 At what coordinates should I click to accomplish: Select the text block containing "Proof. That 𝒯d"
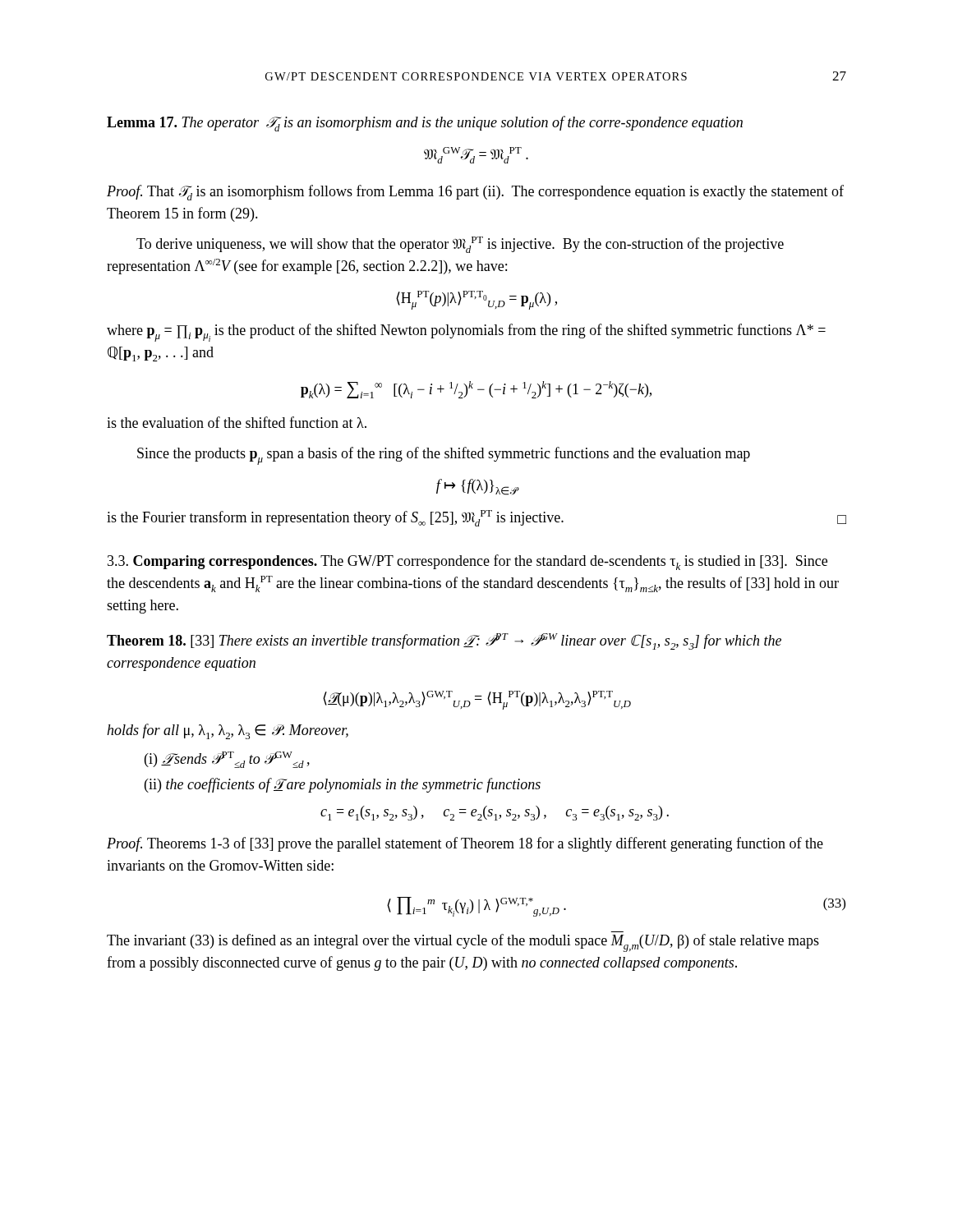476,229
